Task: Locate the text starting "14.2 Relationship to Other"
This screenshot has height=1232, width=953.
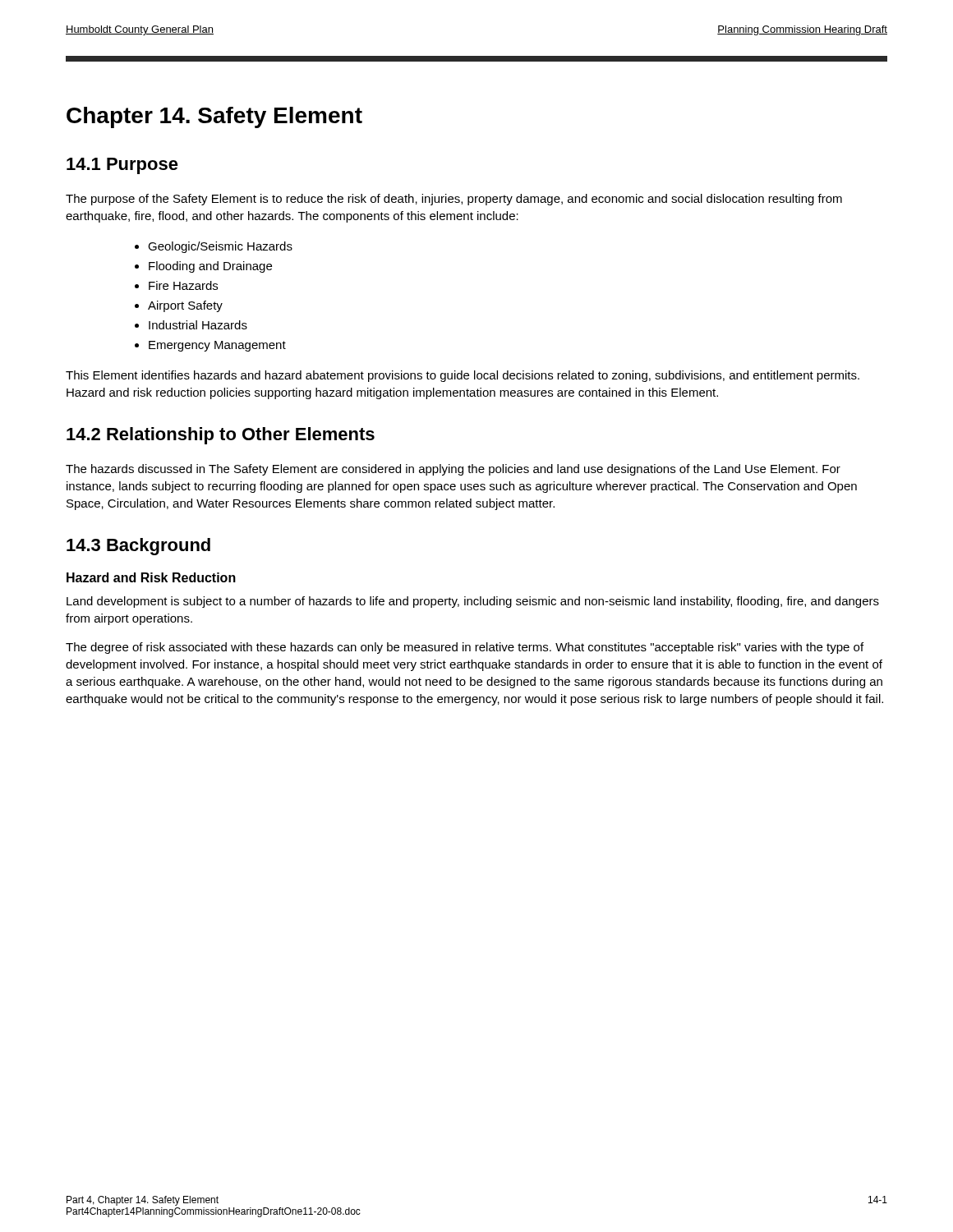Action: tap(220, 434)
